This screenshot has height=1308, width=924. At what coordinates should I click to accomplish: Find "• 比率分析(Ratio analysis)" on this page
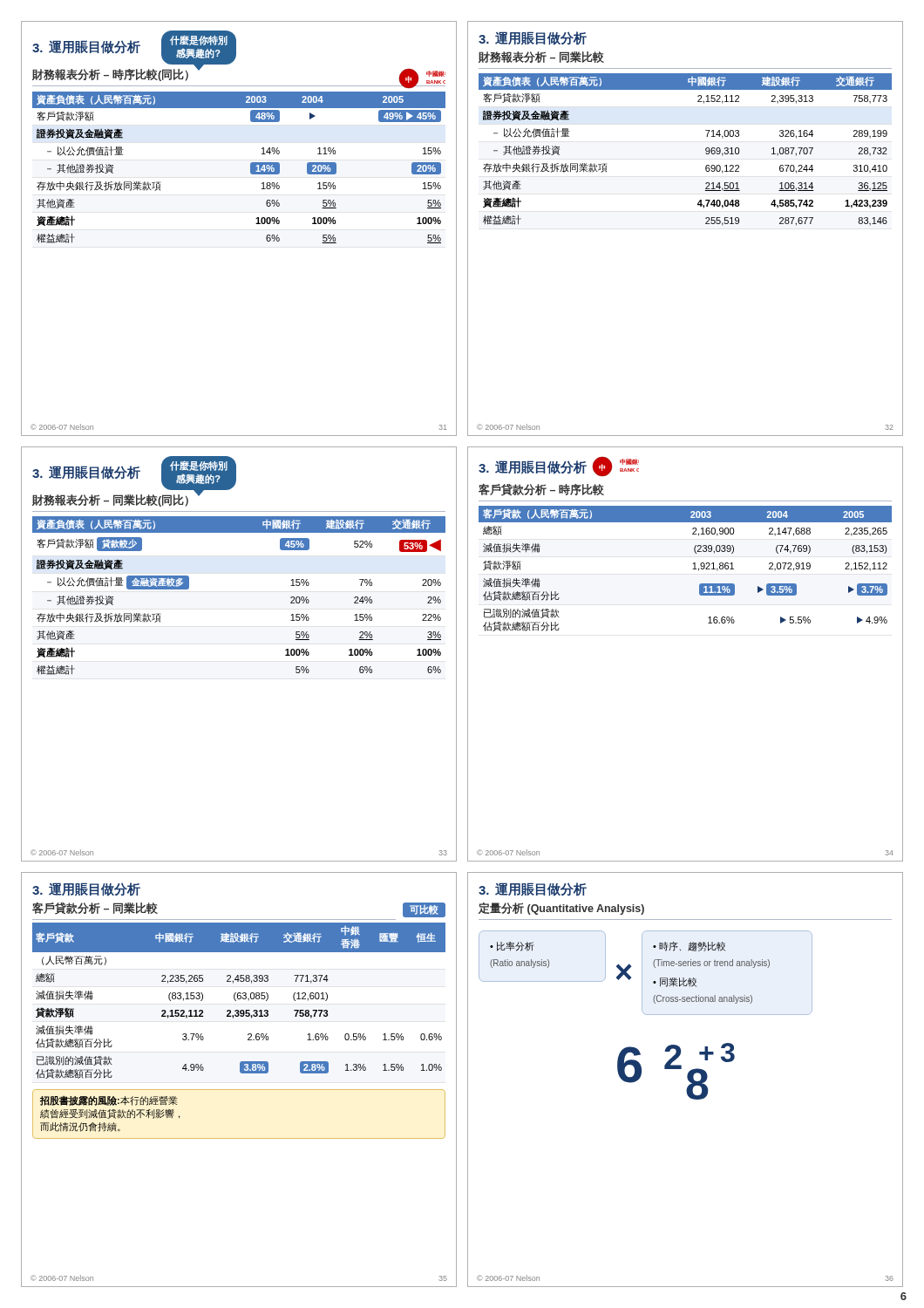520,954
